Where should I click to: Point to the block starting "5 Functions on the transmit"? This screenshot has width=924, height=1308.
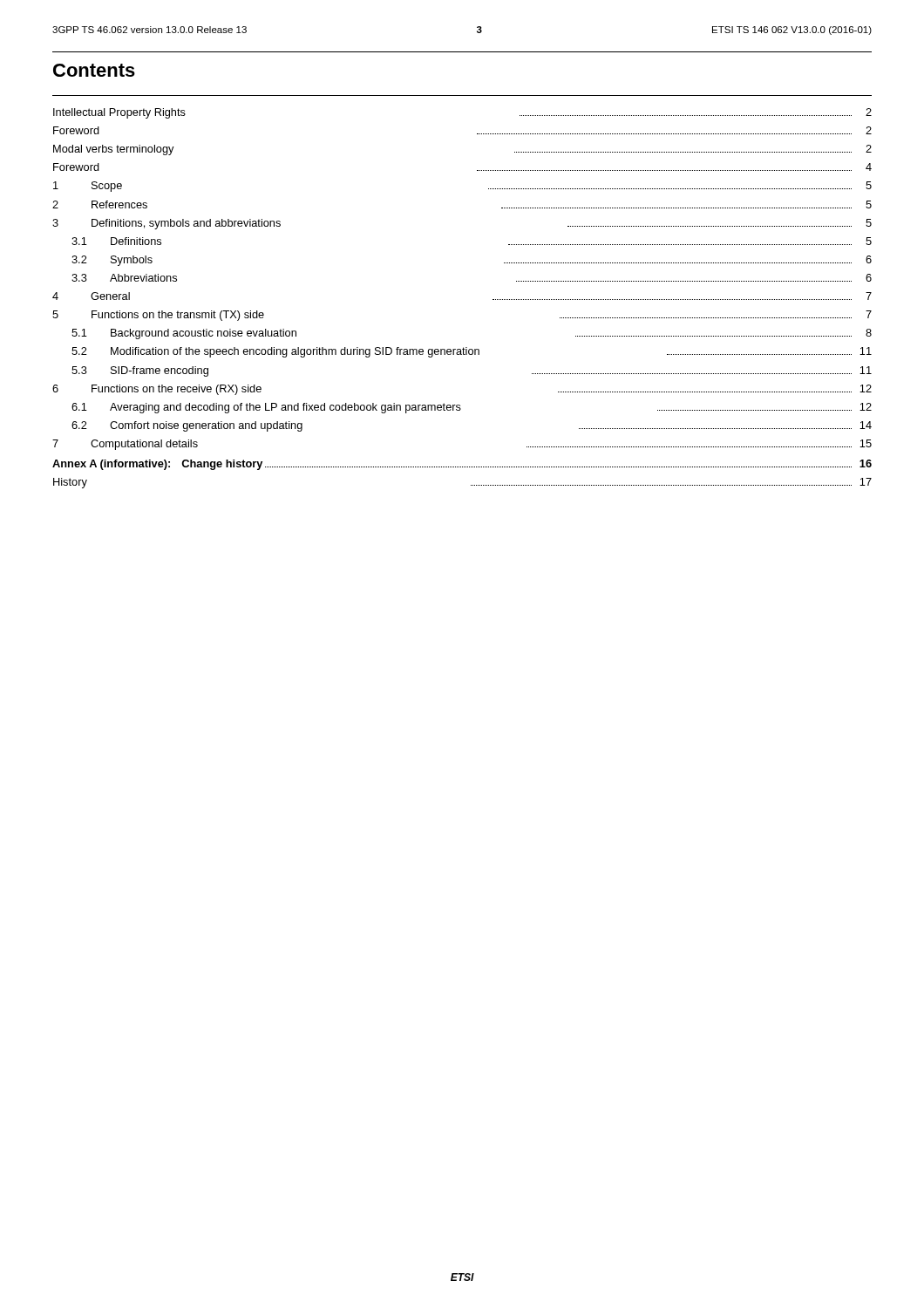(x=183, y=316)
